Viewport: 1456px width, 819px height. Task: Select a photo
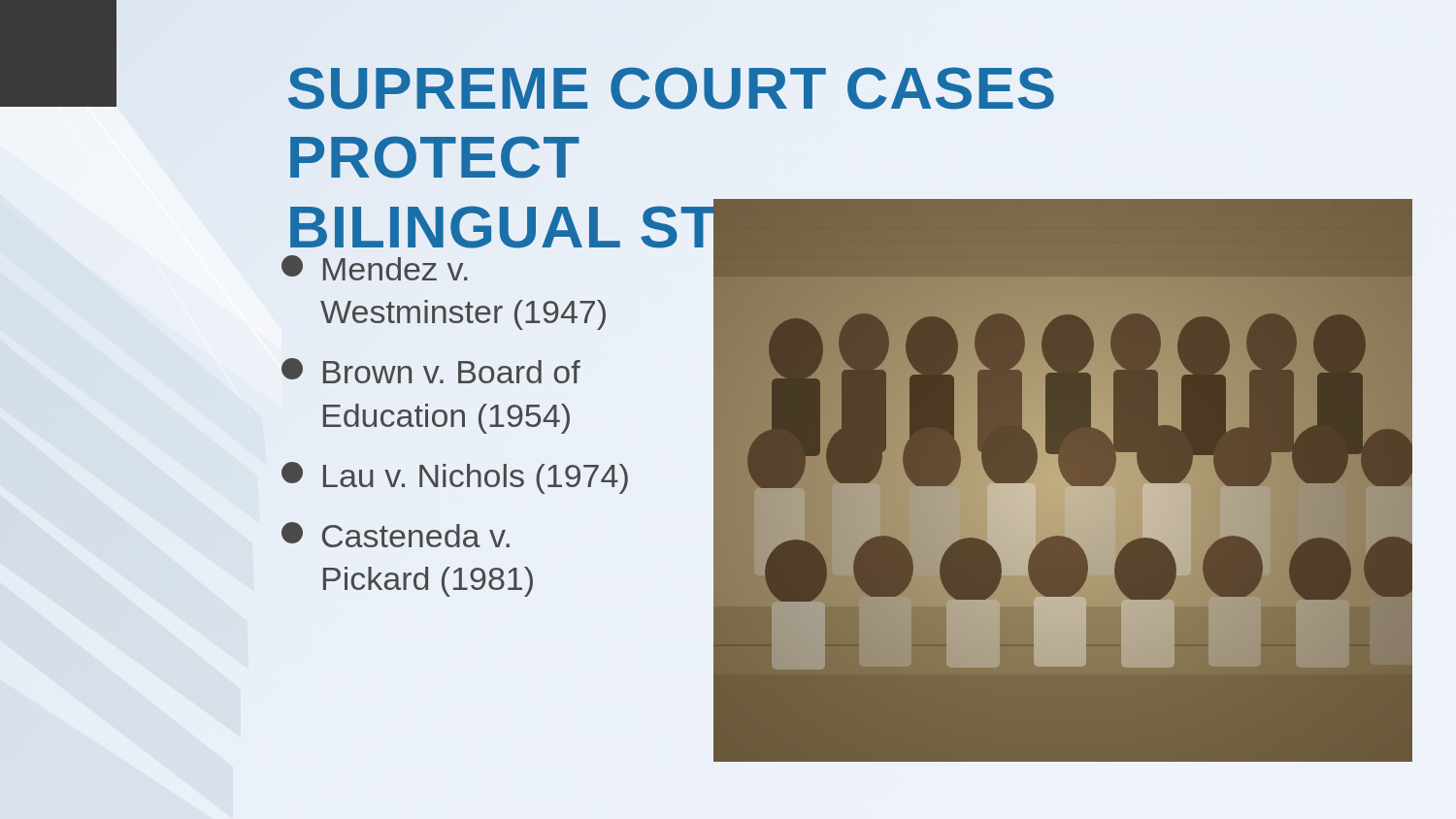[x=1063, y=480]
